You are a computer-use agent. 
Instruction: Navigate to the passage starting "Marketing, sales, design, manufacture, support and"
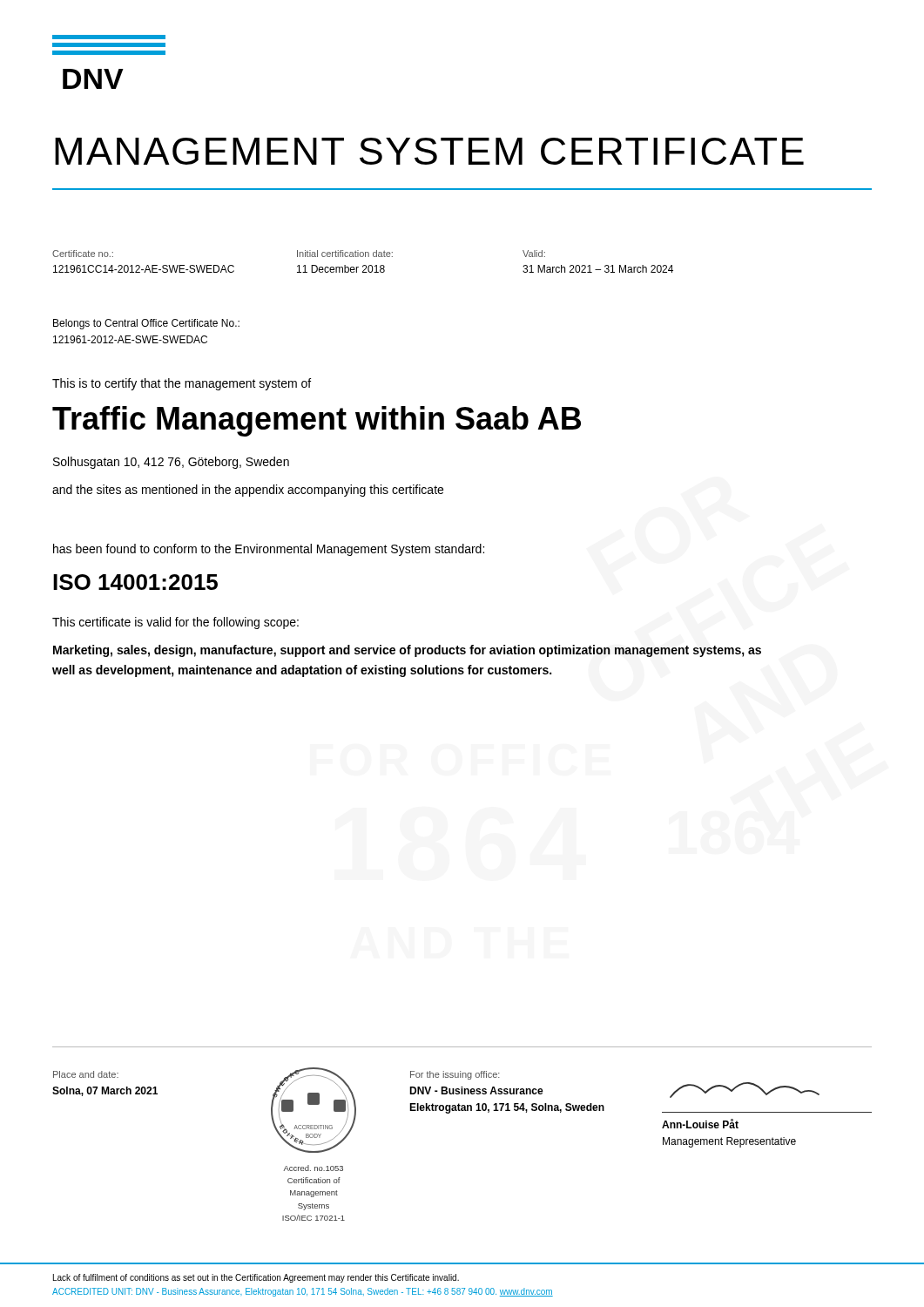pyautogui.click(x=407, y=660)
